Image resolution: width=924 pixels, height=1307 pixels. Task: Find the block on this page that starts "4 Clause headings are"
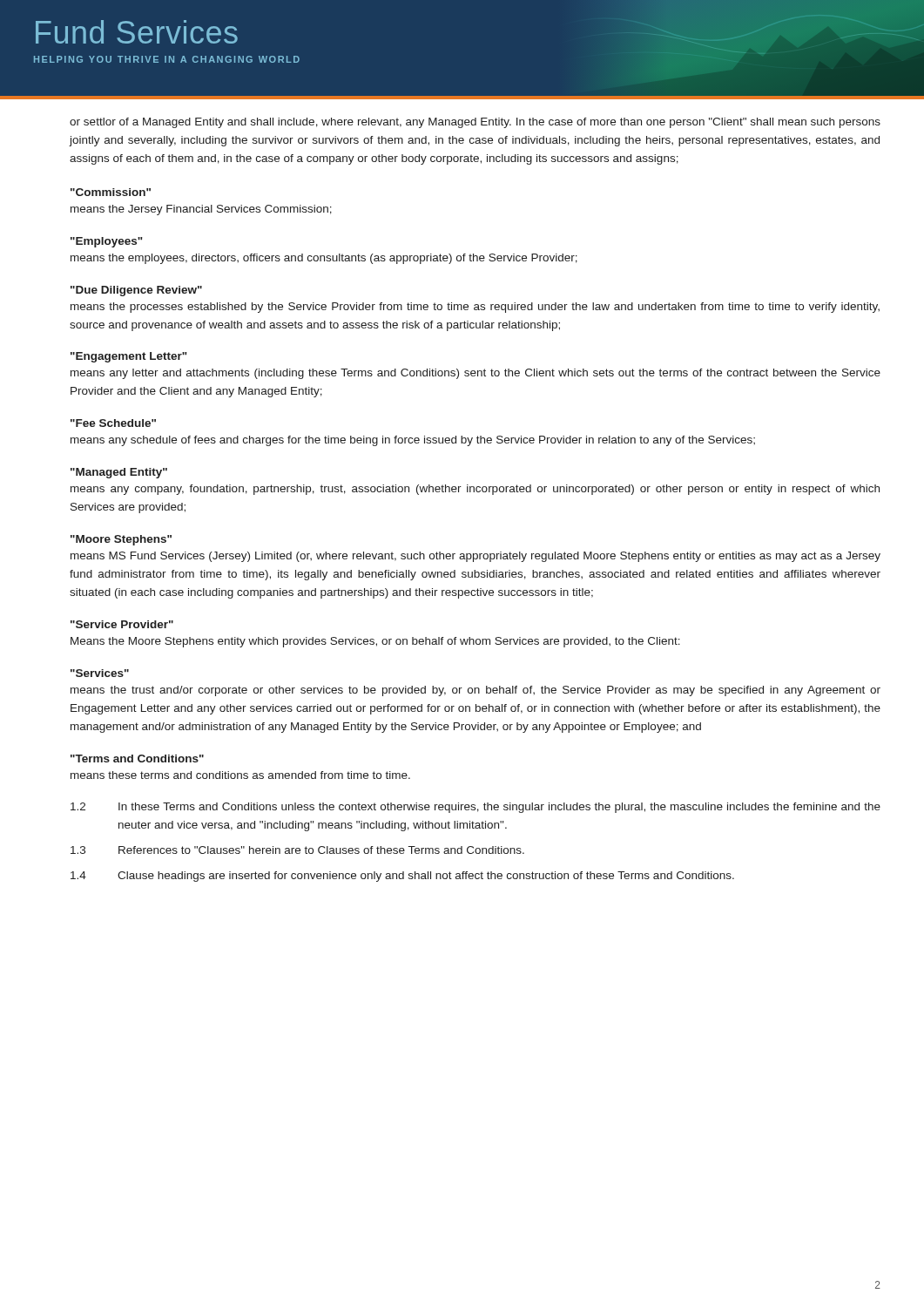[x=475, y=876]
